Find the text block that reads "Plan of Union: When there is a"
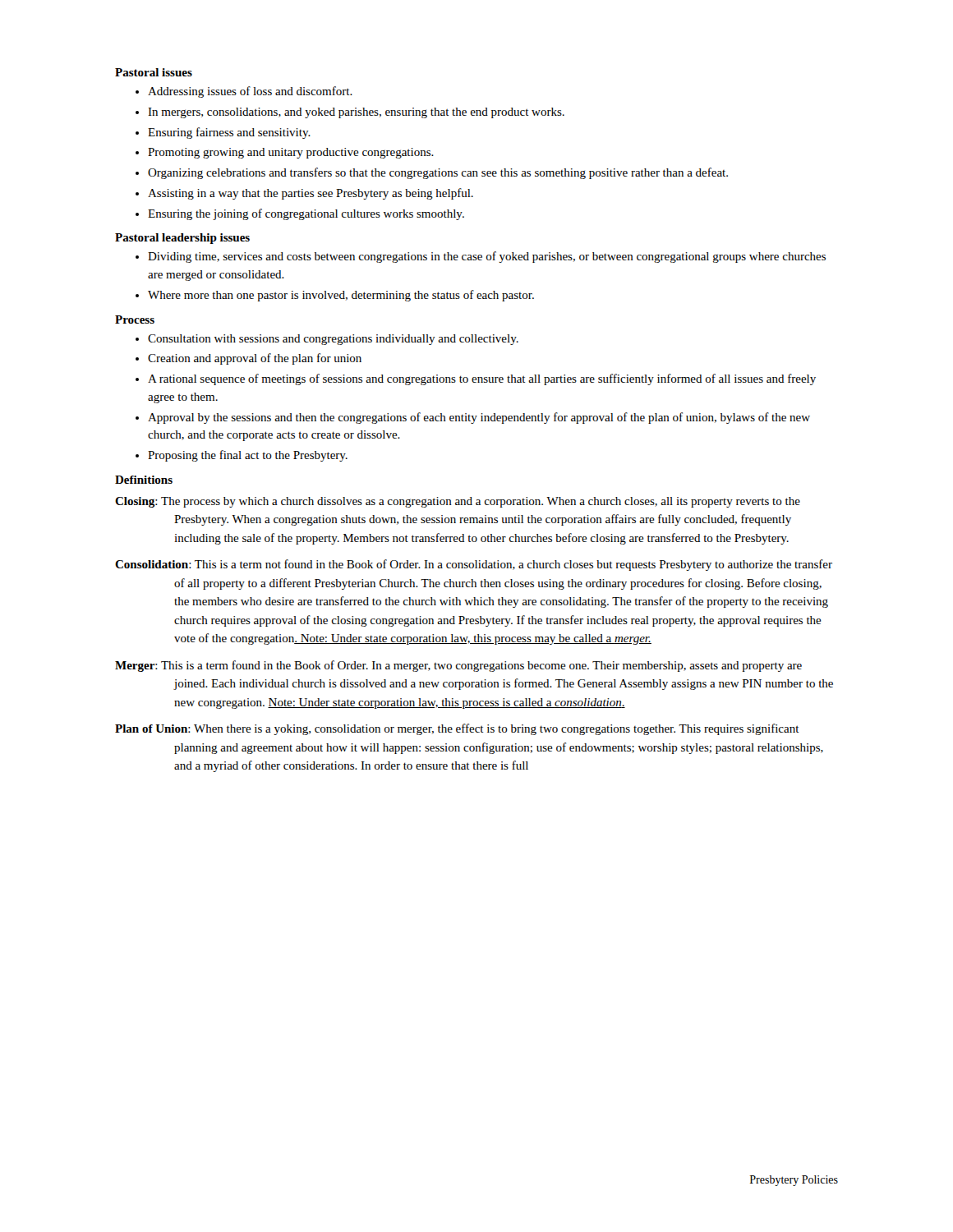The image size is (953, 1232). 469,747
